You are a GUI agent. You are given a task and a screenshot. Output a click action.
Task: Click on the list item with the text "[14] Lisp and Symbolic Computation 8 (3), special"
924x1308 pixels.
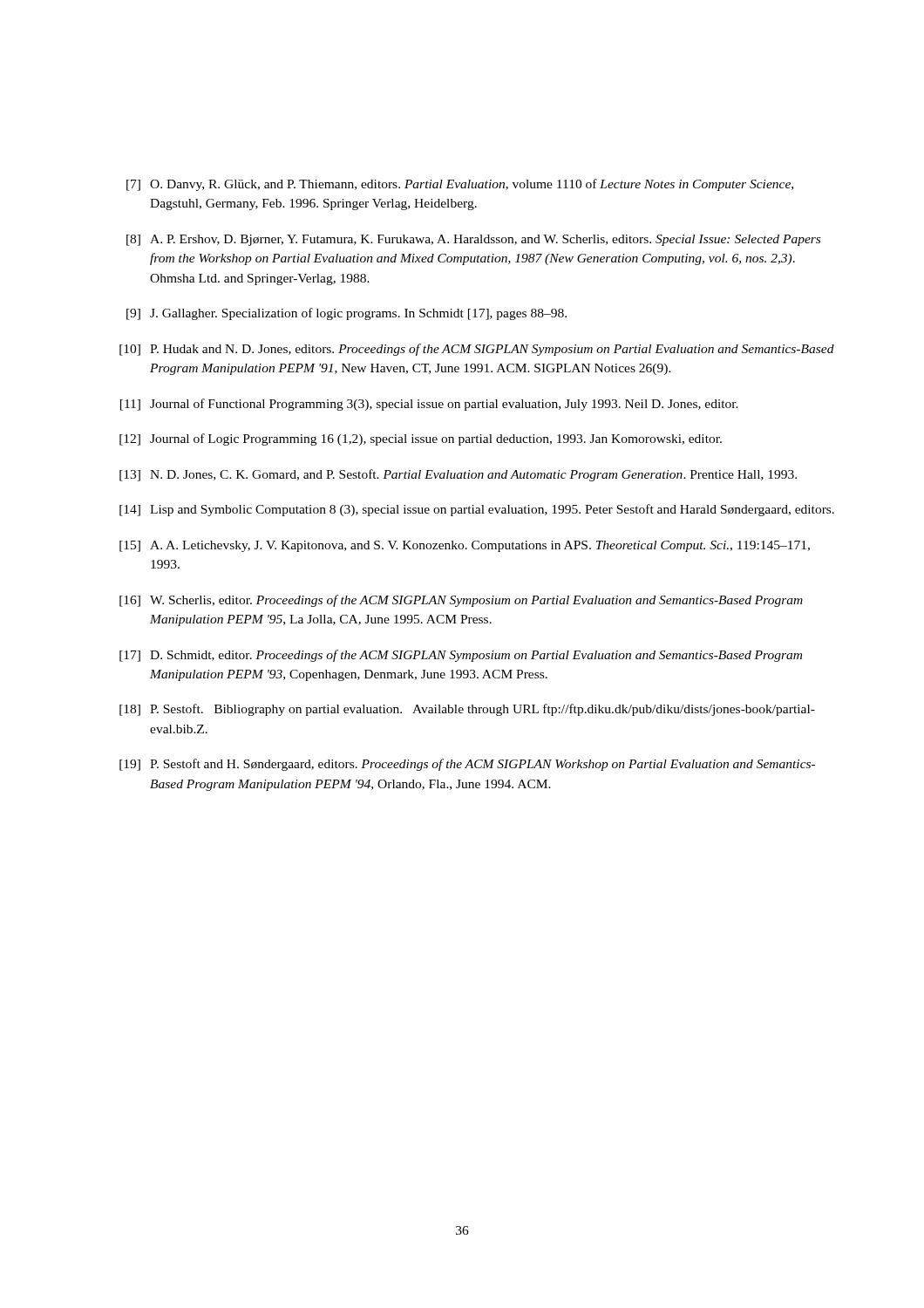pos(471,510)
